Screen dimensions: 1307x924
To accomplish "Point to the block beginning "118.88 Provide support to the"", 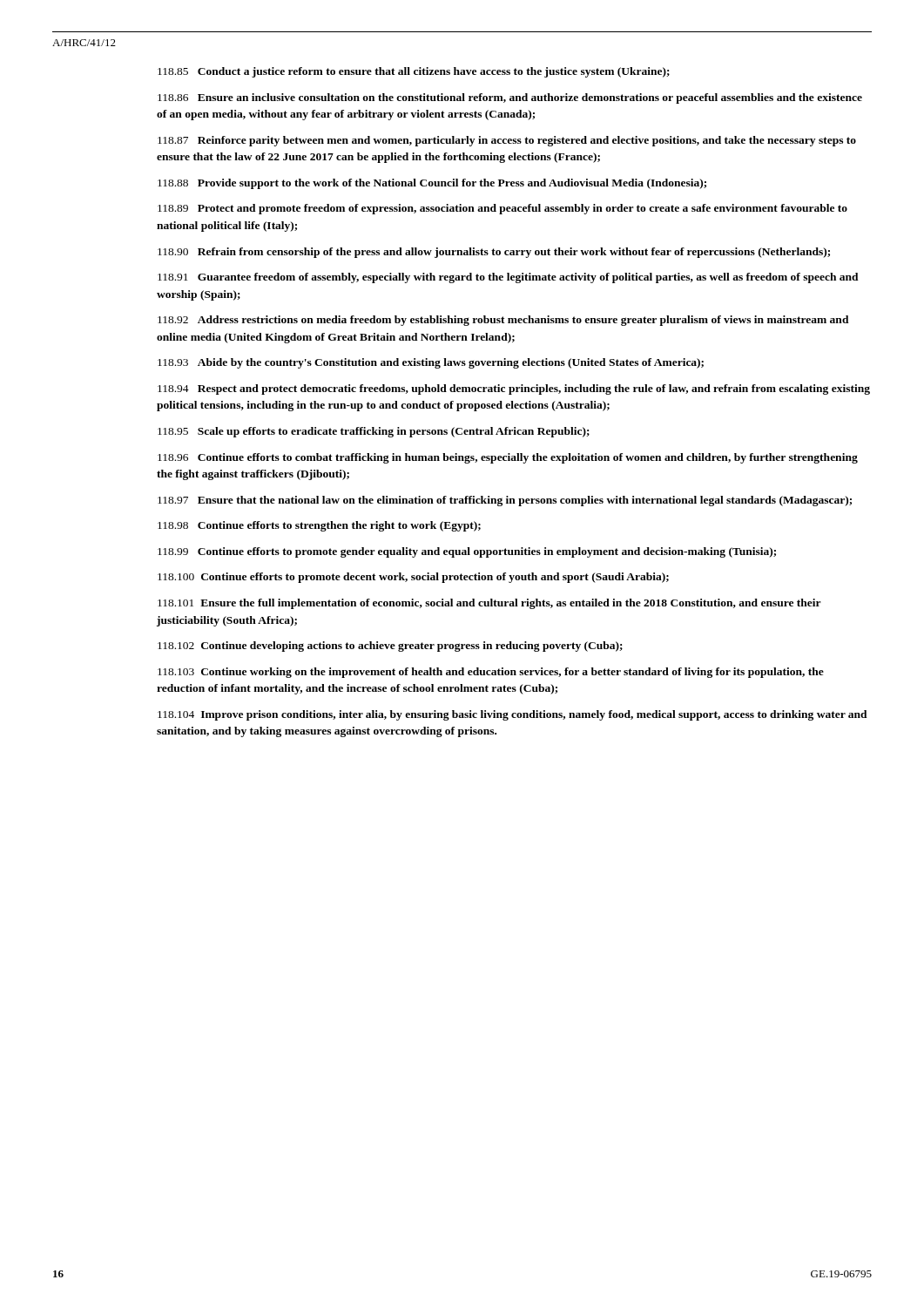I will click(432, 182).
